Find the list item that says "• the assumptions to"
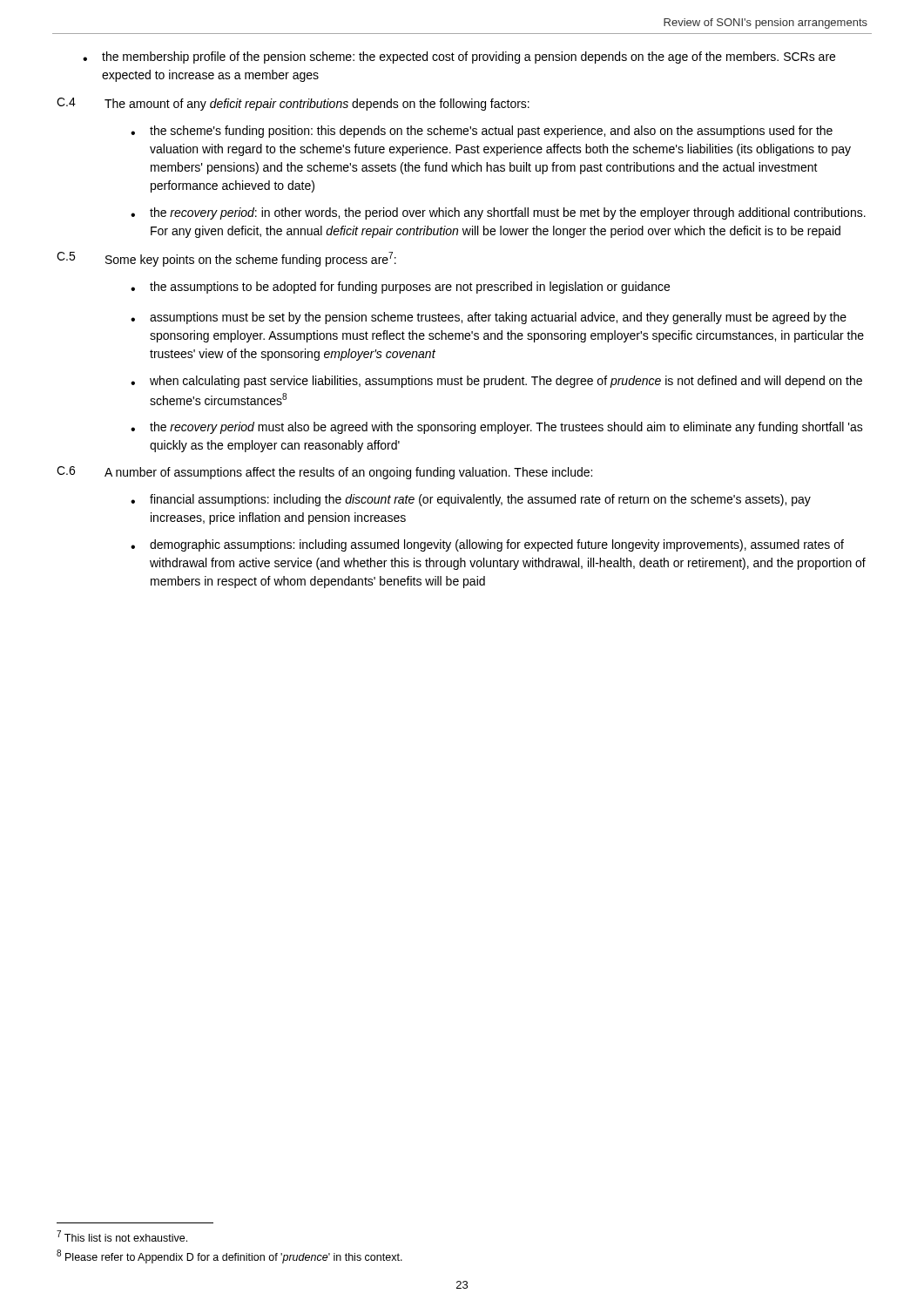The height and width of the screenshot is (1307, 924). (x=499, y=289)
